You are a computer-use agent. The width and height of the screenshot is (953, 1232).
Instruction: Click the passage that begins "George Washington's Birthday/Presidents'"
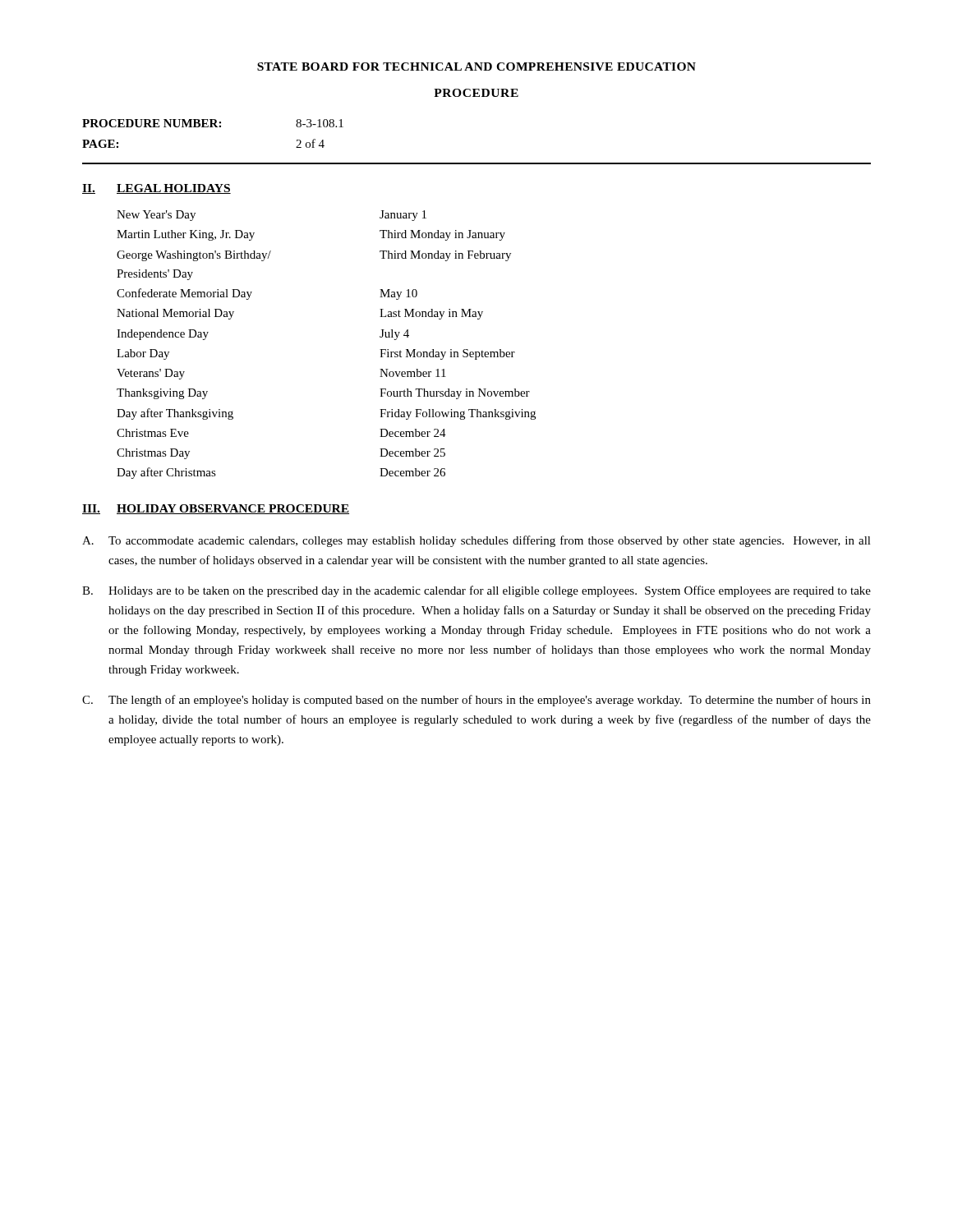(194, 264)
